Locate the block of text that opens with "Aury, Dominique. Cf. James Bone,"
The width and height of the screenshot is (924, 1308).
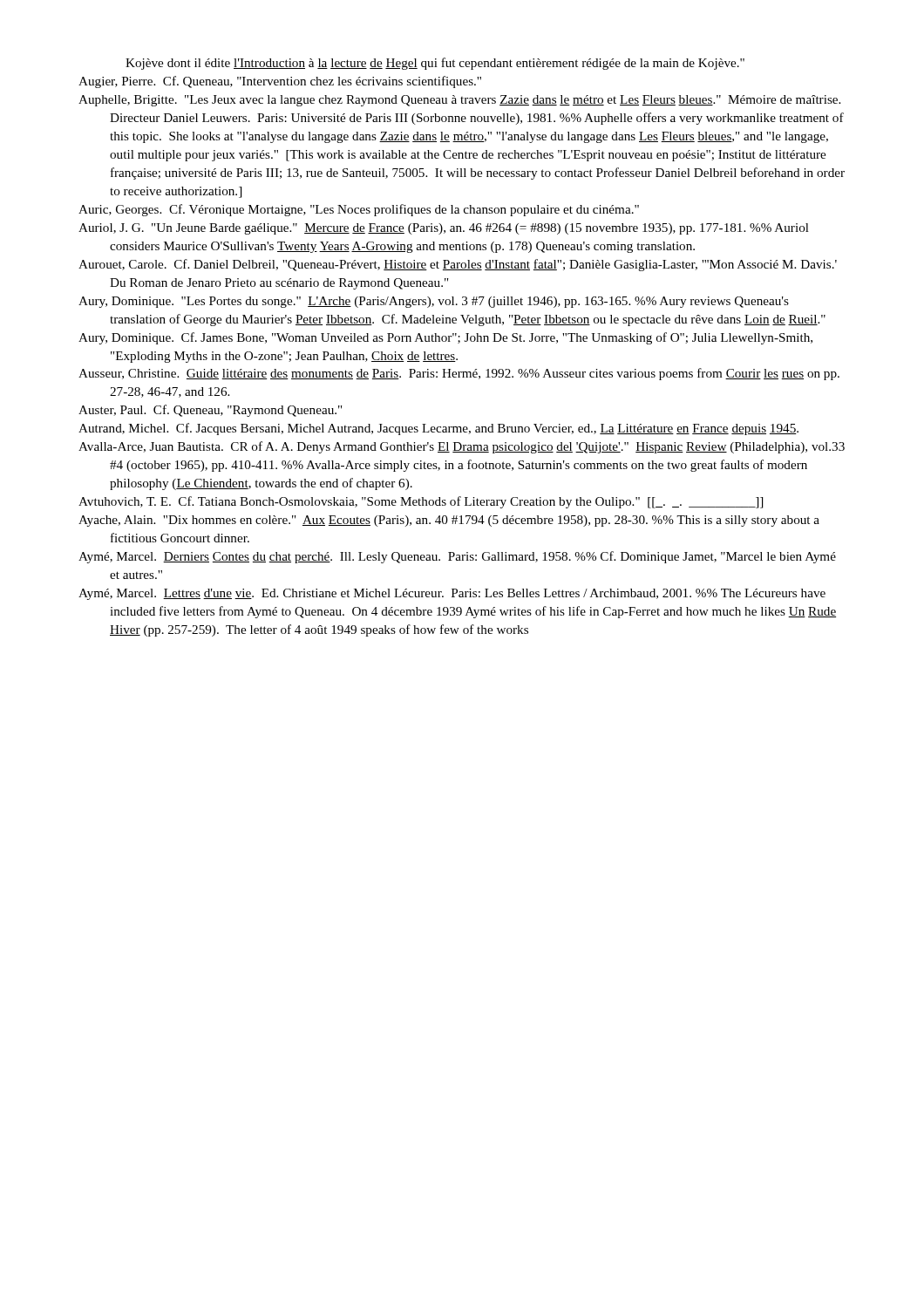pyautogui.click(x=446, y=346)
